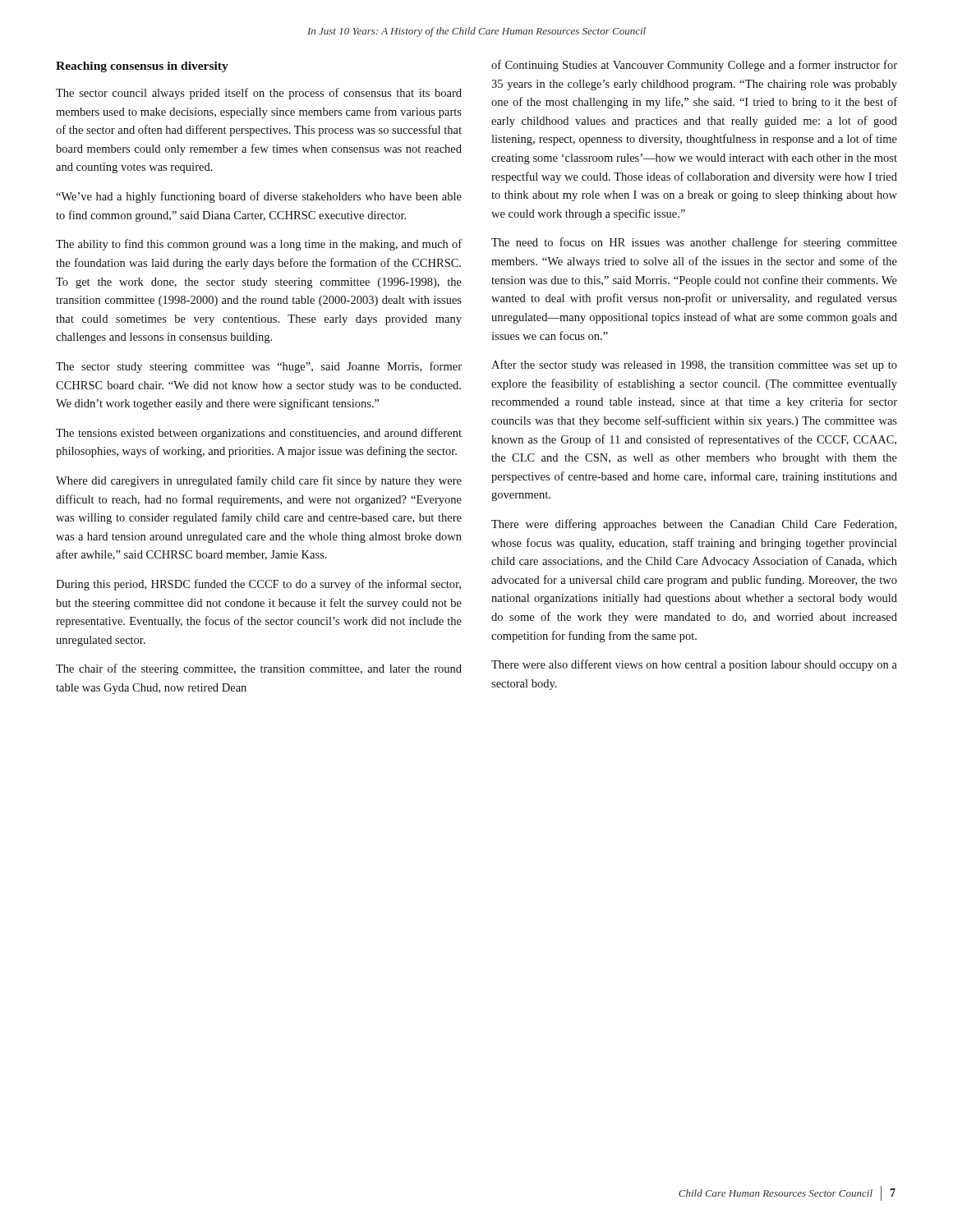This screenshot has height=1232, width=953.
Task: Find the text block containing "The sector study steering committee was “huge”, said"
Action: click(259, 385)
